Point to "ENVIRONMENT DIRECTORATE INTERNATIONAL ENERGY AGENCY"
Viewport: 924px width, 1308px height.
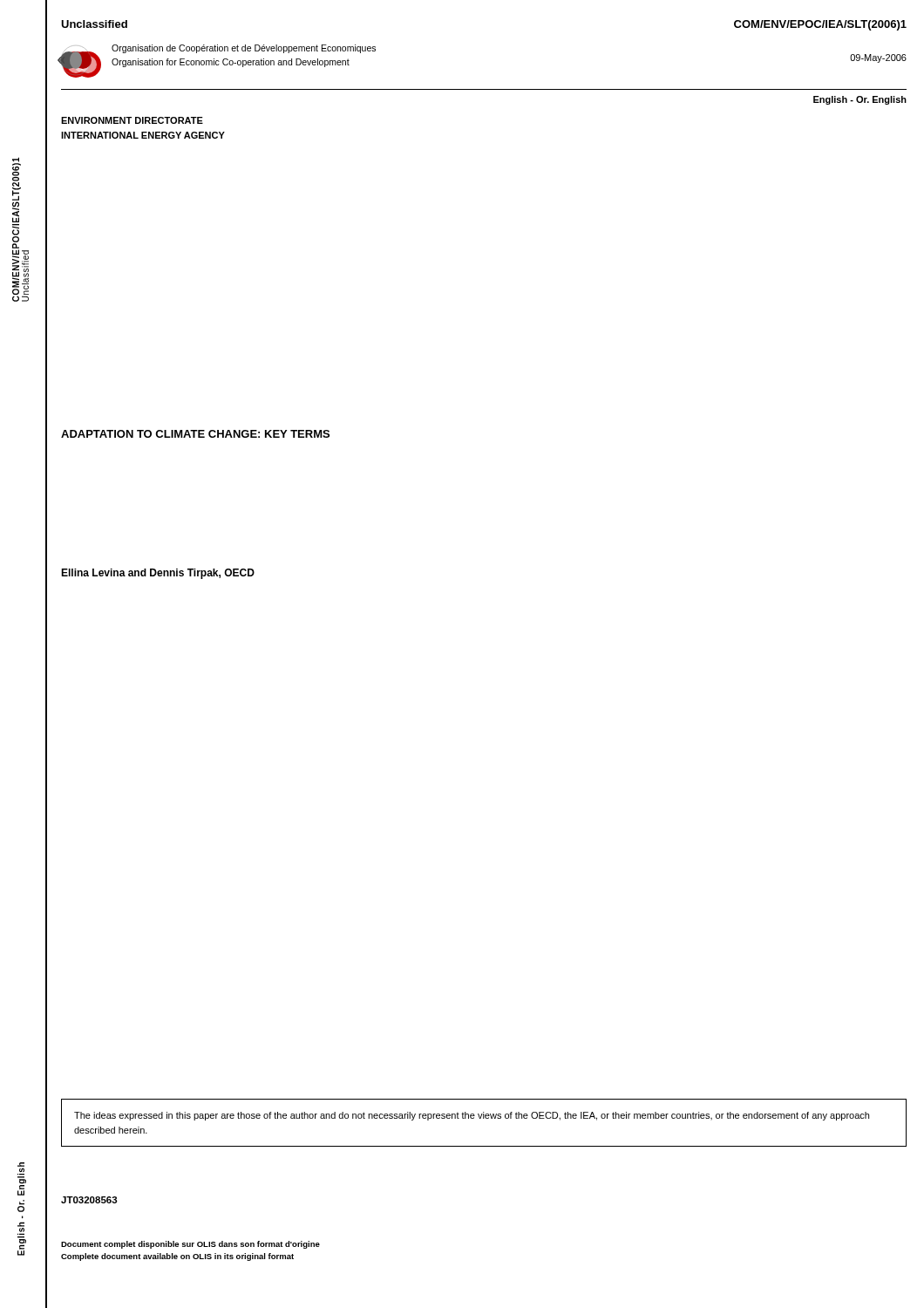pos(143,128)
